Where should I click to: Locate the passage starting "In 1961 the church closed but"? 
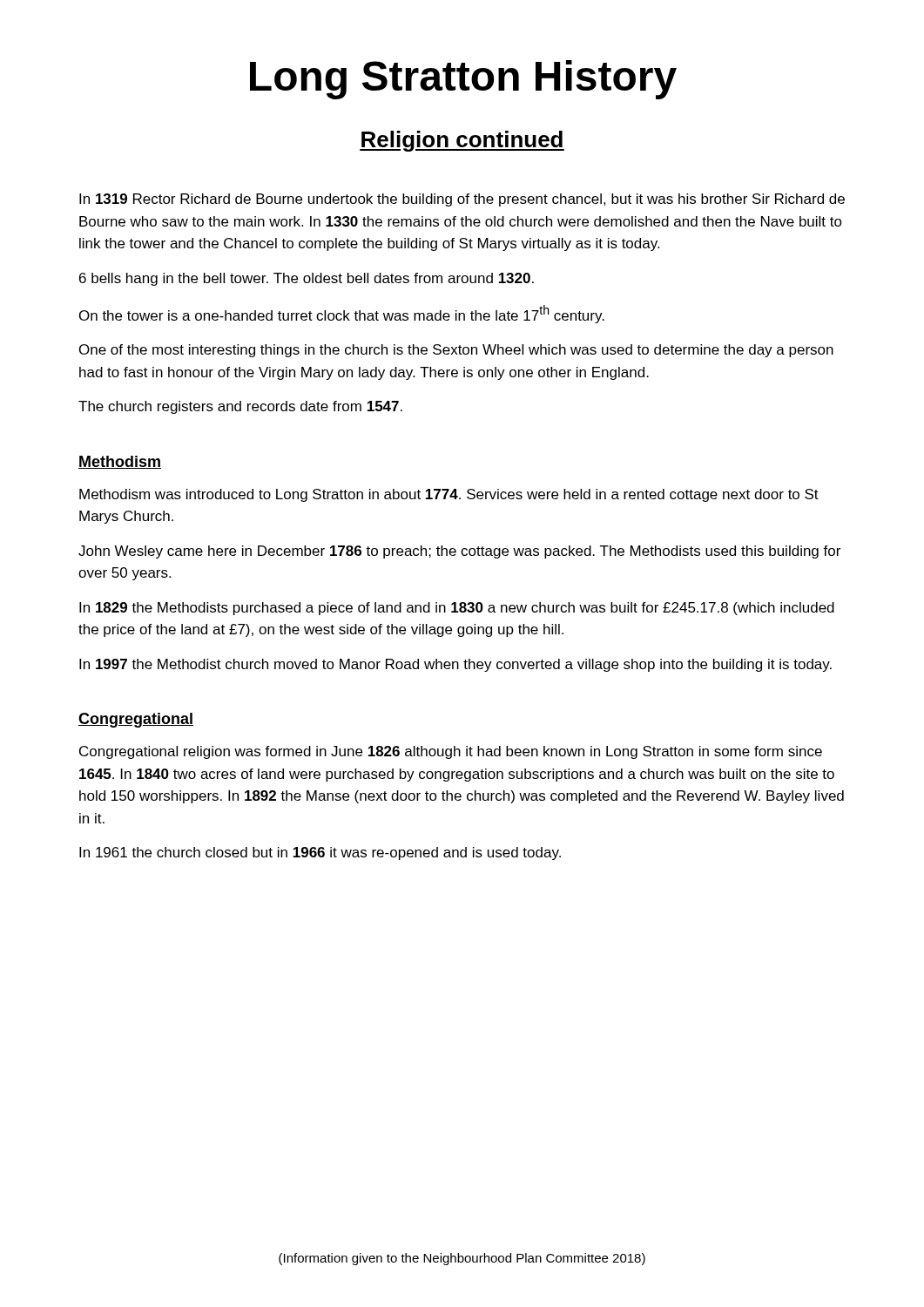pyautogui.click(x=320, y=853)
